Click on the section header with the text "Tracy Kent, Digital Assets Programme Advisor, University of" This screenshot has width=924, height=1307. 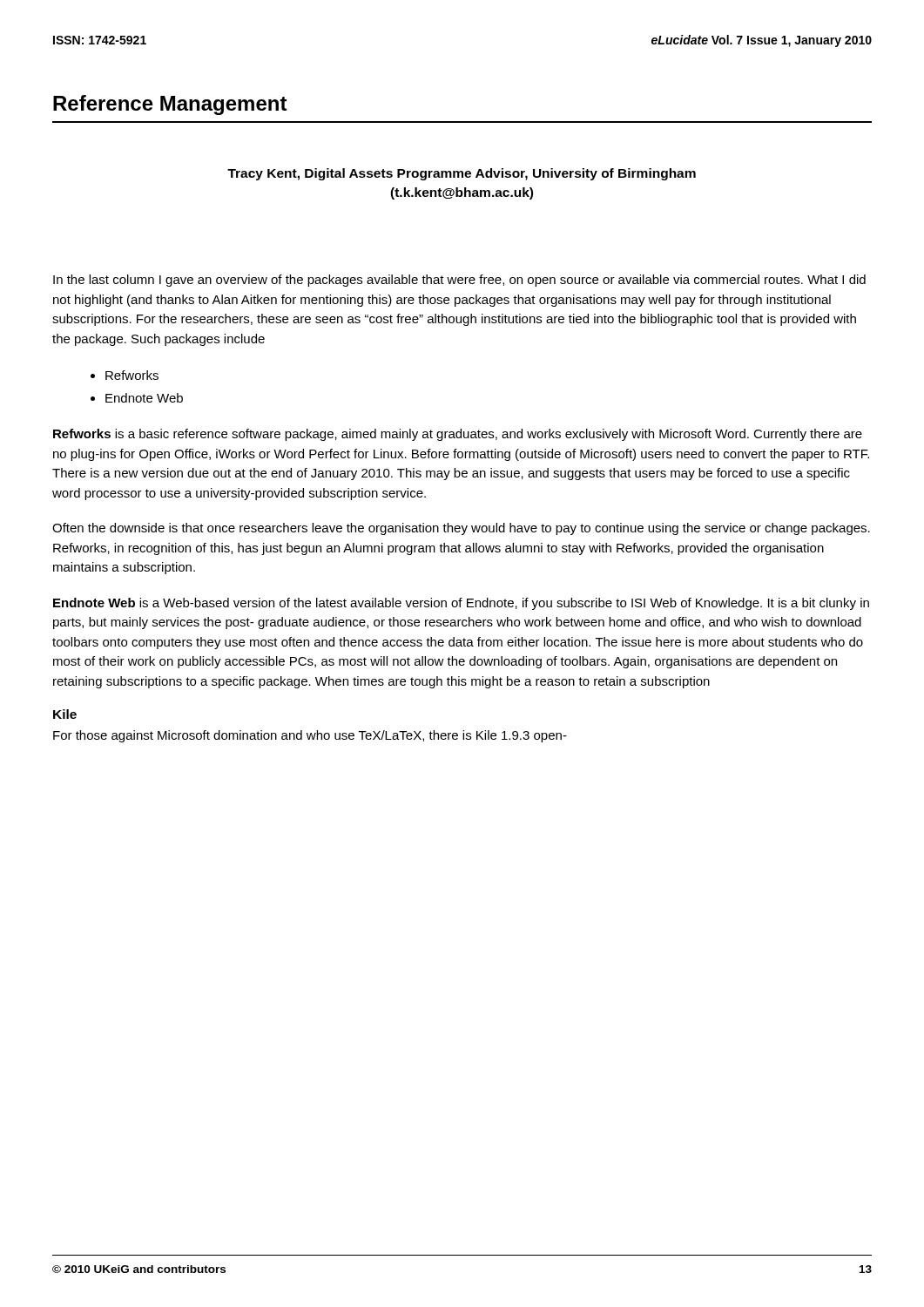tap(462, 183)
